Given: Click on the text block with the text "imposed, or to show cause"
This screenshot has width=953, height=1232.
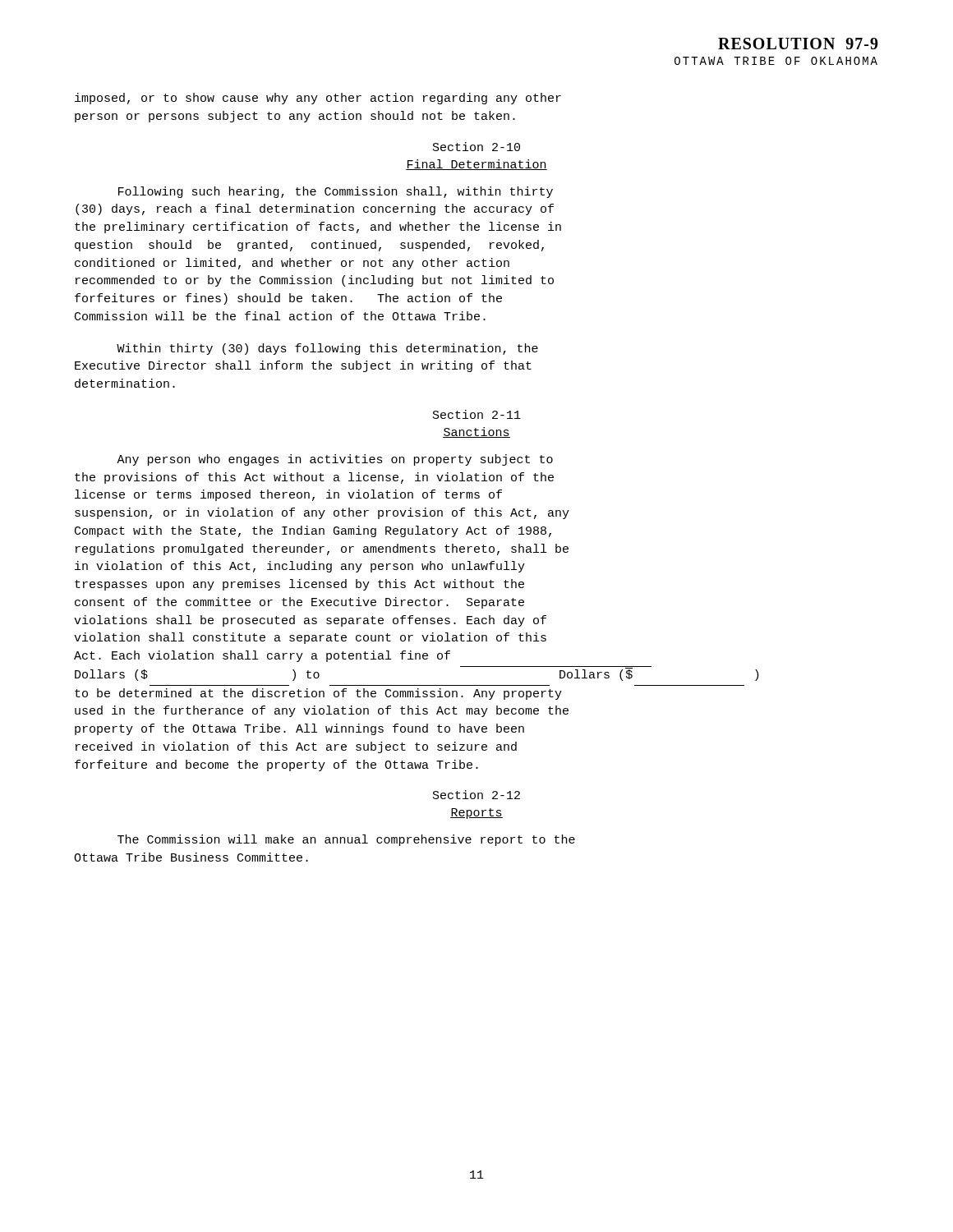Looking at the screenshot, I should click(318, 108).
